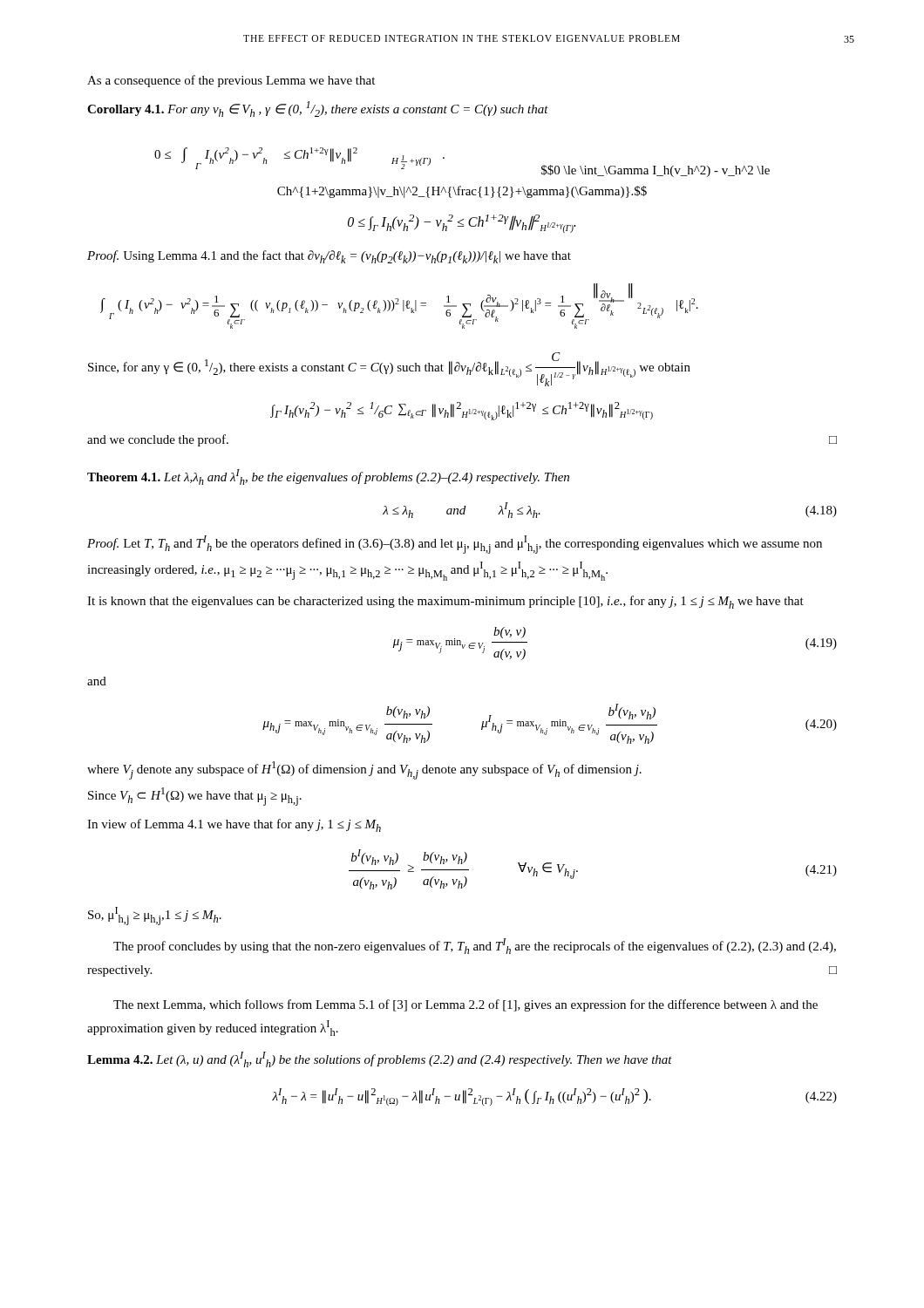Find the text block with the text "where Vj denote any"
Screen dimensions: 1308x924
pos(462,782)
